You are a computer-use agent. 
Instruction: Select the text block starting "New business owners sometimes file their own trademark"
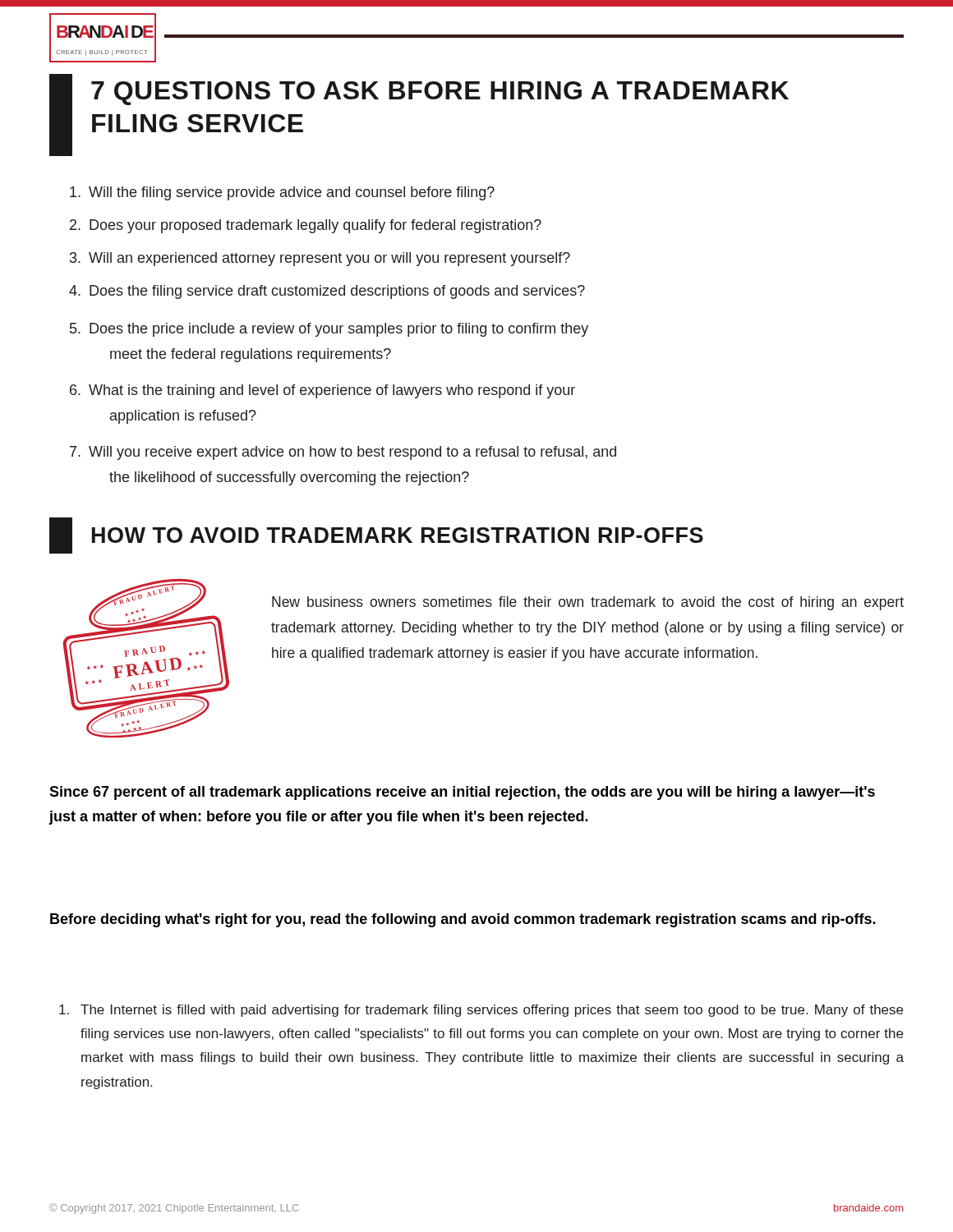point(587,628)
